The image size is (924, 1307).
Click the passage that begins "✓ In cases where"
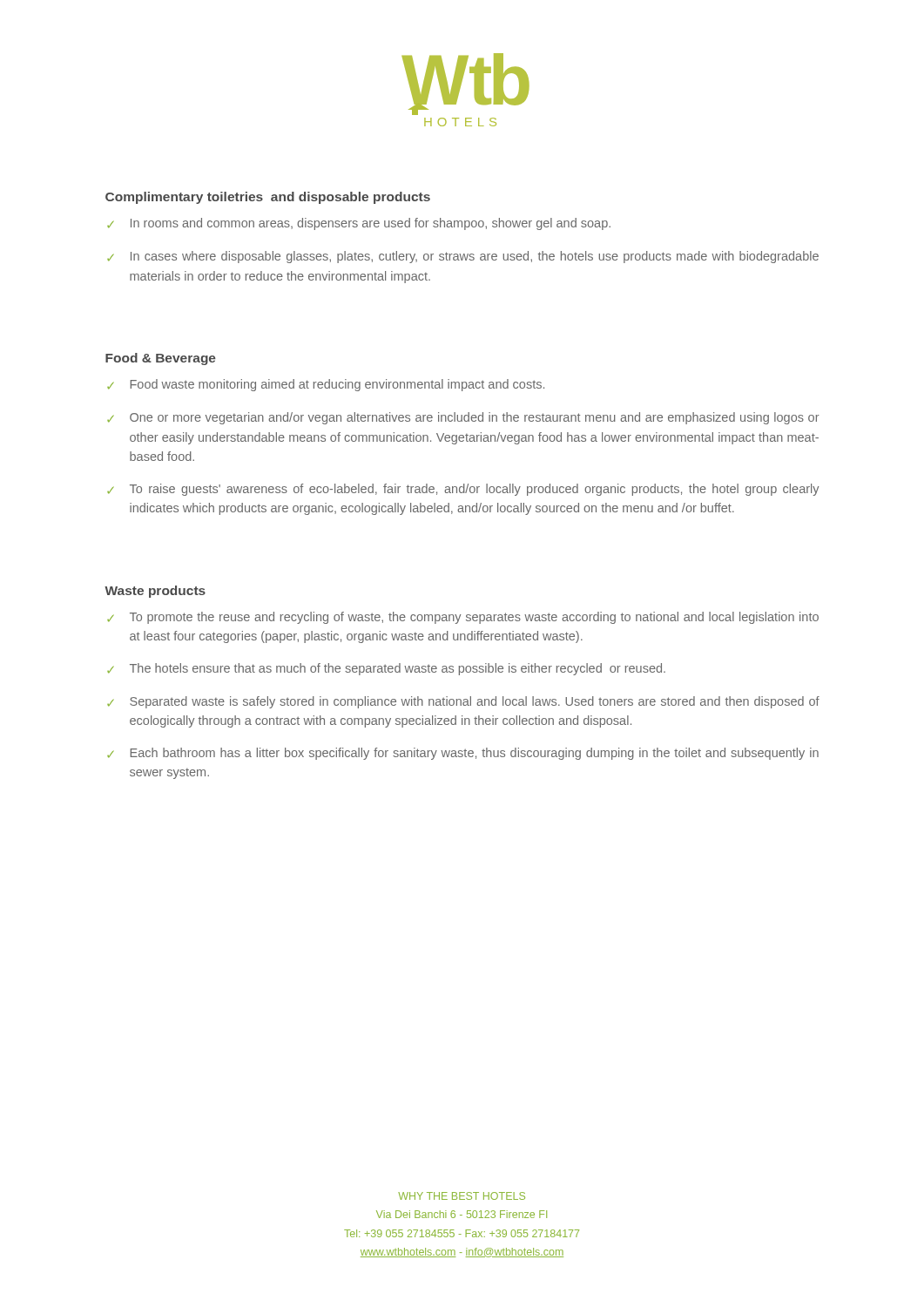click(462, 266)
